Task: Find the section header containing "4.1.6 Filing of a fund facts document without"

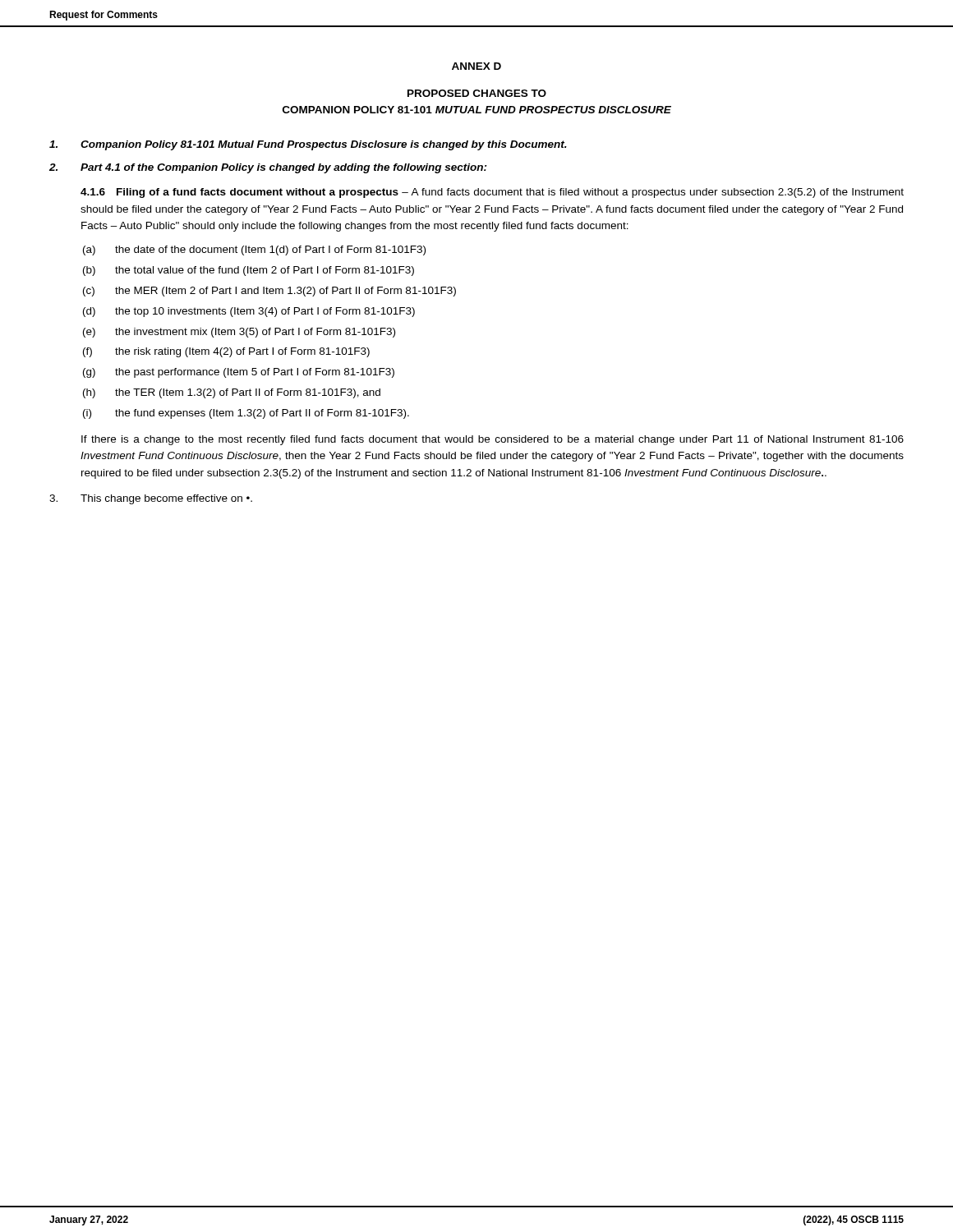Action: [x=492, y=209]
